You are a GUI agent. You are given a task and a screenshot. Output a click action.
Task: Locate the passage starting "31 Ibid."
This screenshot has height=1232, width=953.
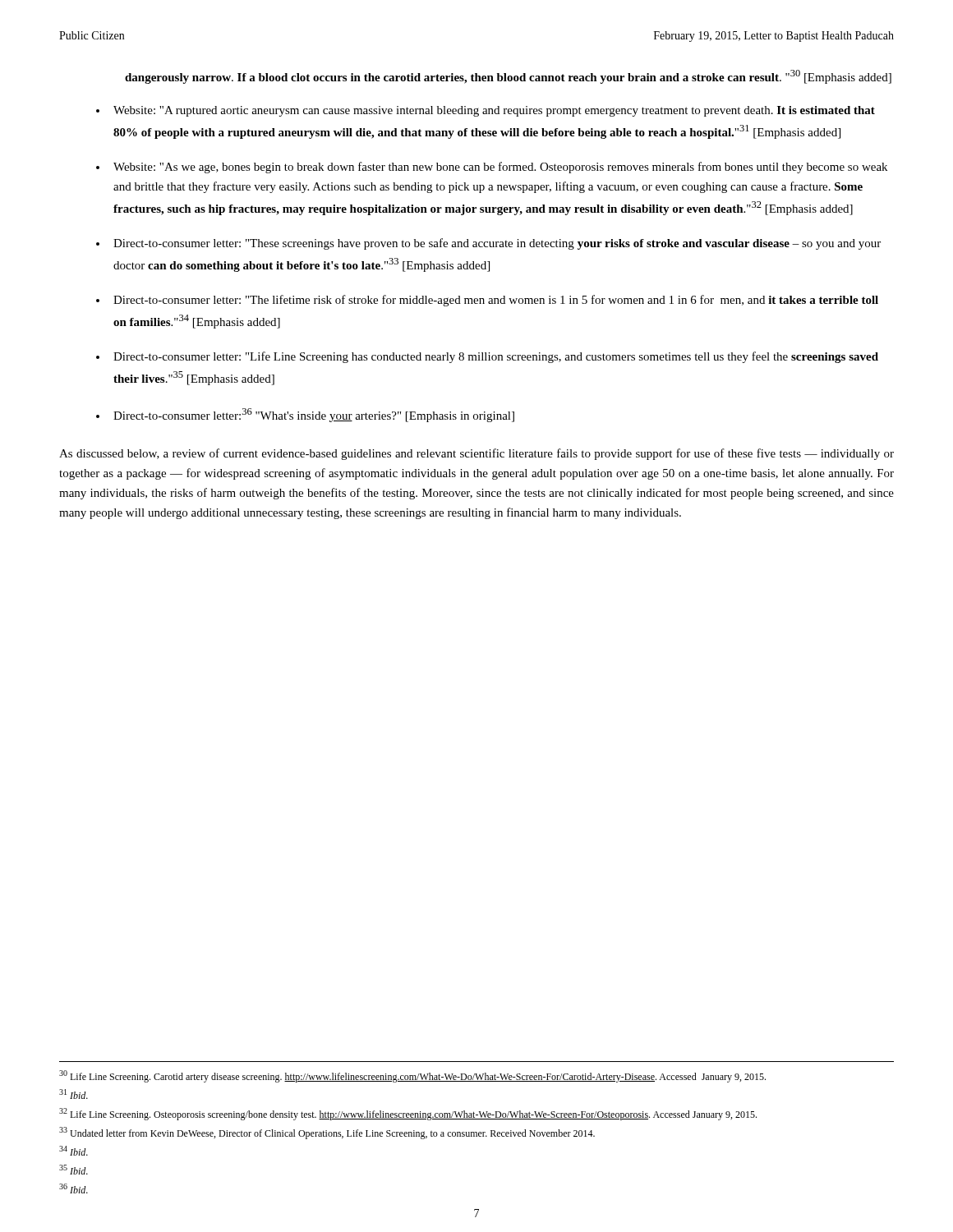point(74,1094)
